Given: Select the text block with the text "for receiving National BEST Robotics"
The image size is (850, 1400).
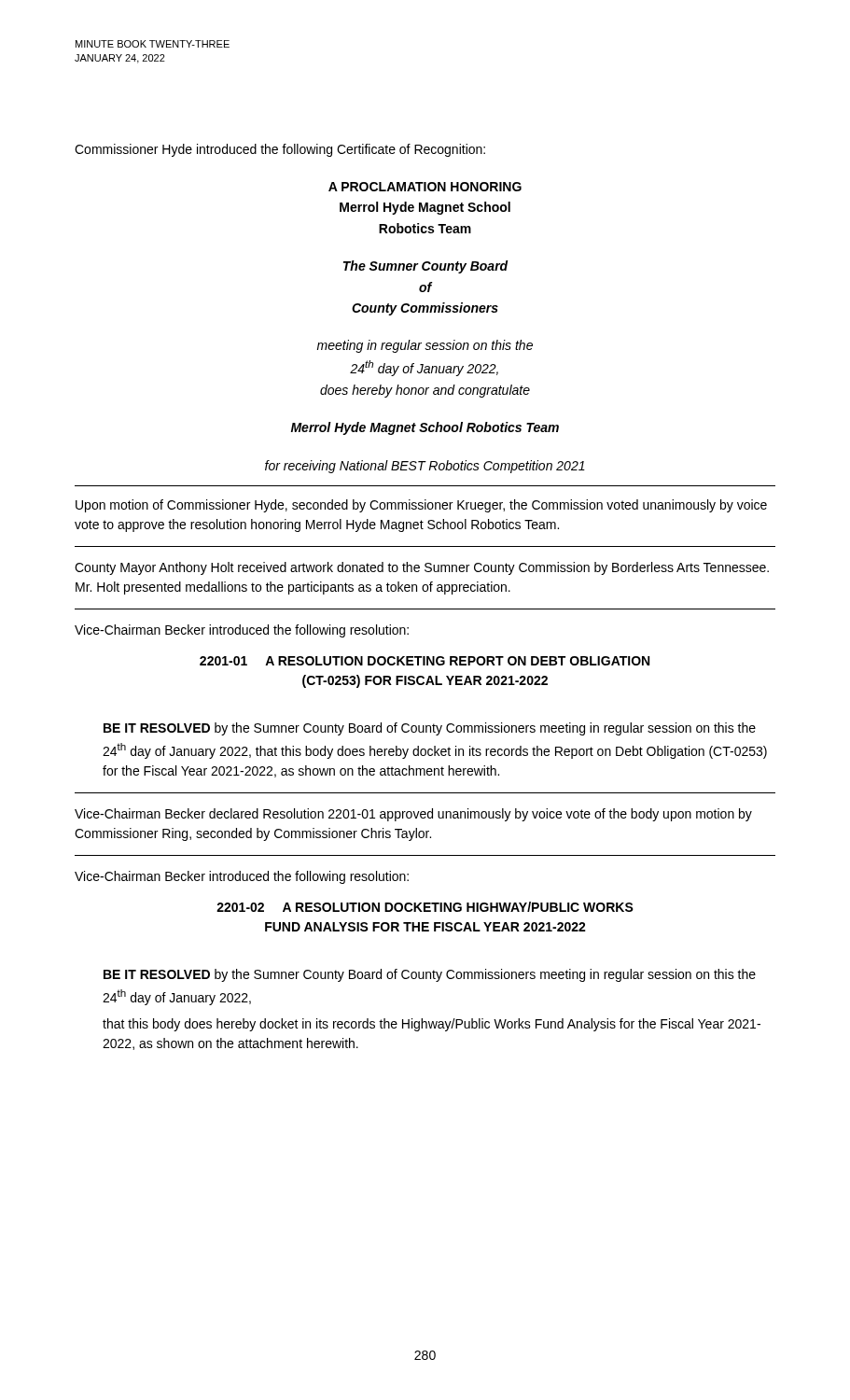Looking at the screenshot, I should pyautogui.click(x=425, y=465).
